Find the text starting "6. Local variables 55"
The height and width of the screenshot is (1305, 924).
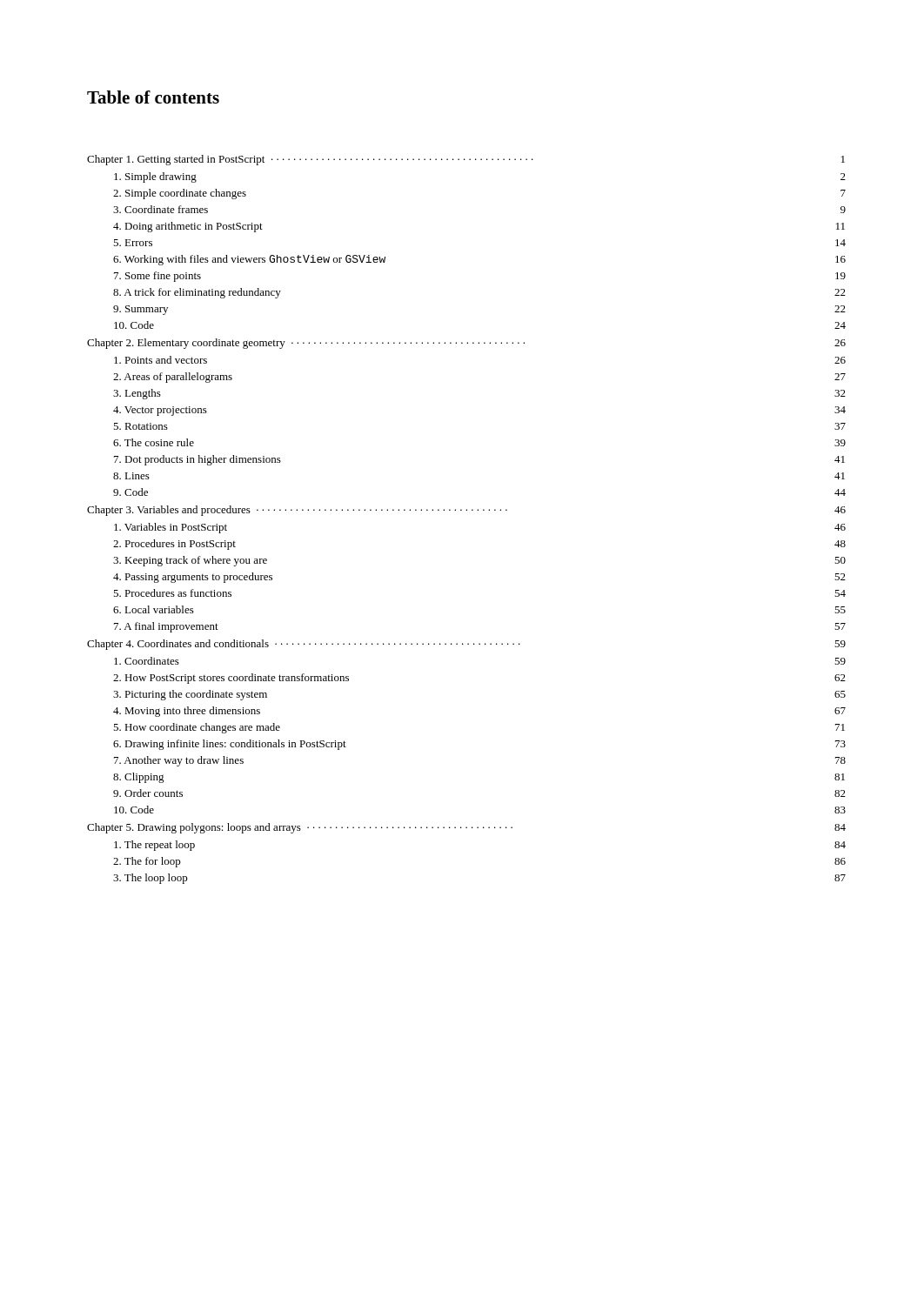tap(143, 609)
